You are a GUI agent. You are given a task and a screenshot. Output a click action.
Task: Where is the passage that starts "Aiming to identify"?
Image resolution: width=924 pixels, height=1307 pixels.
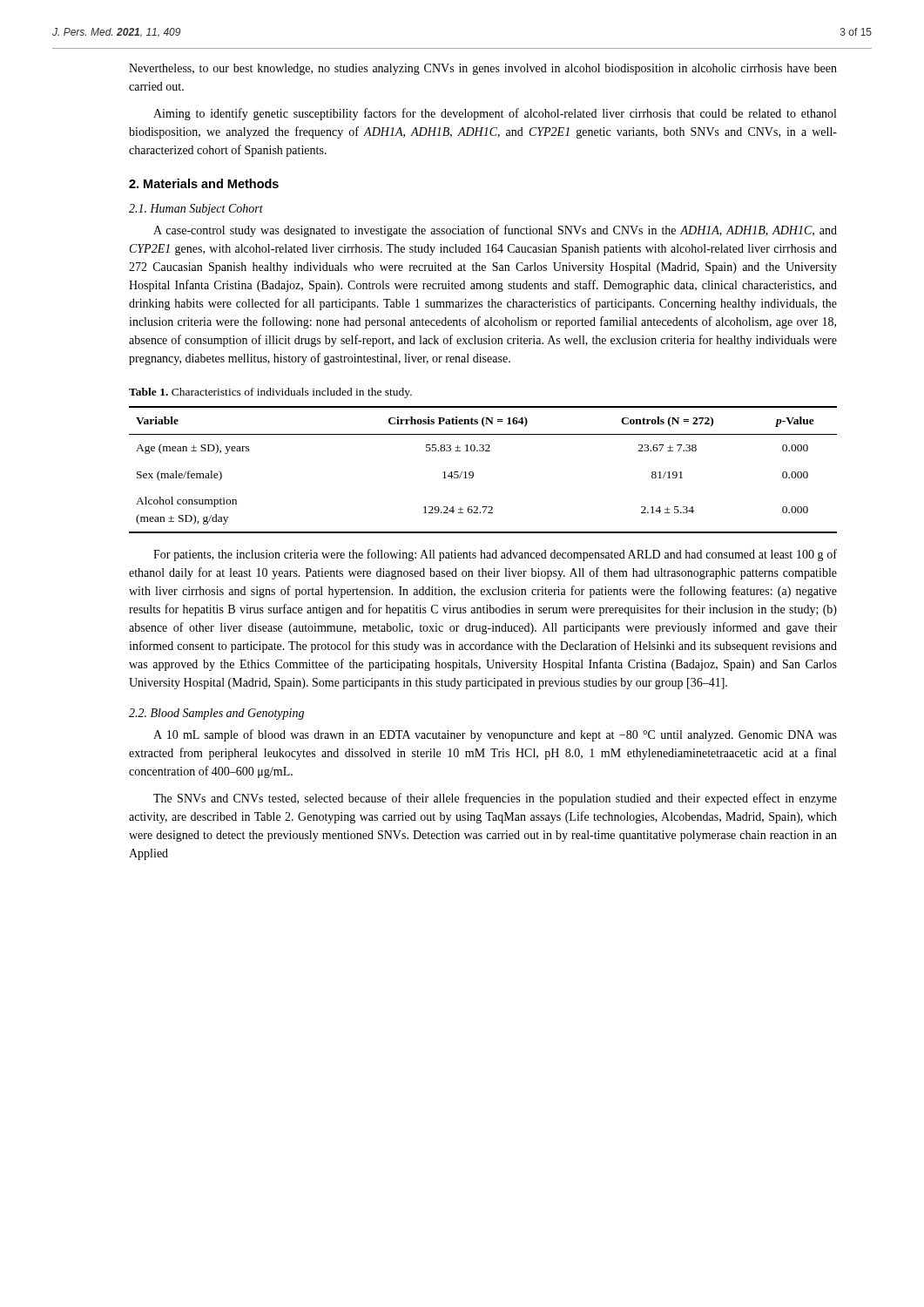pos(483,132)
